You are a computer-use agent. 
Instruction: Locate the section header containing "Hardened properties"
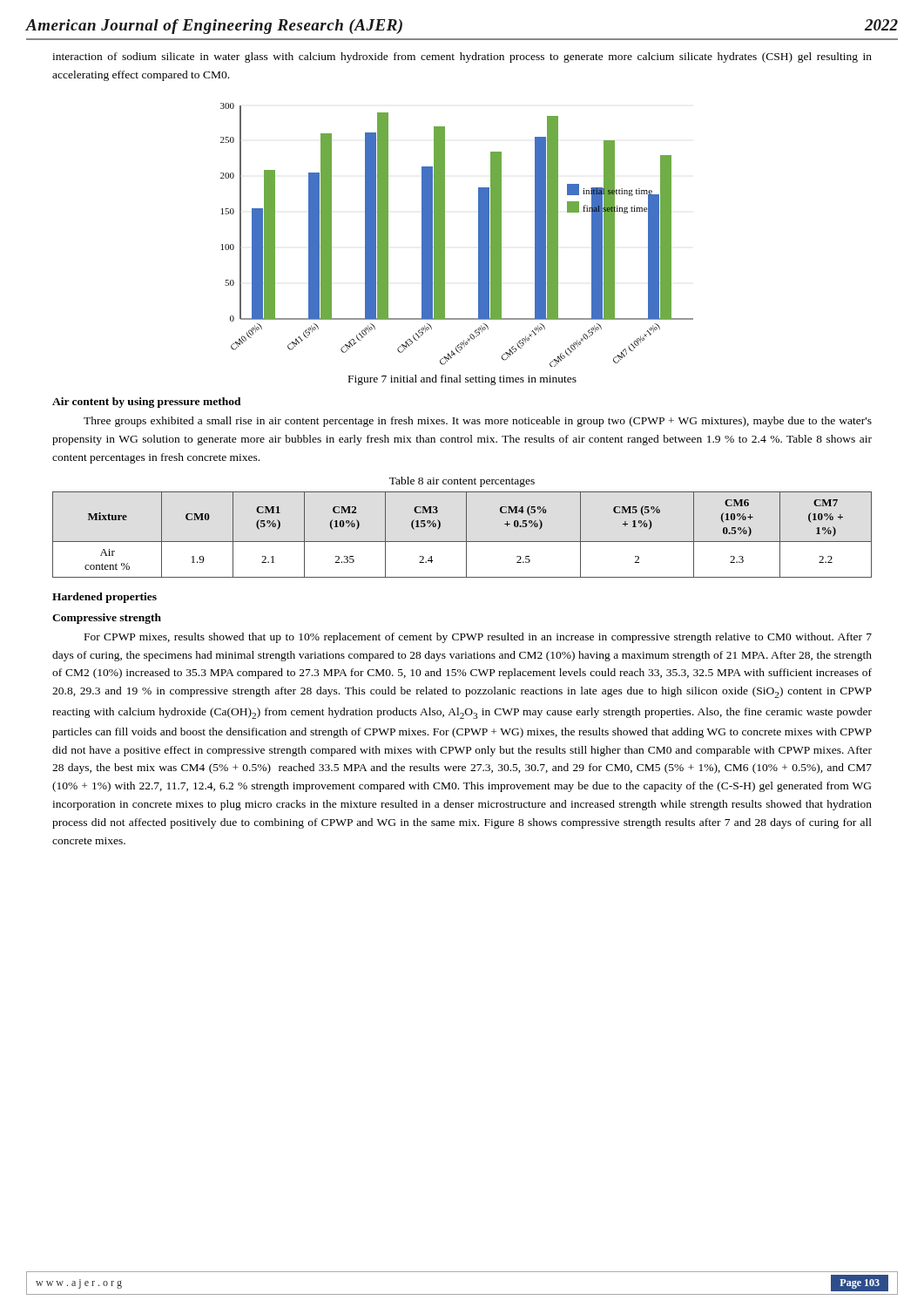(105, 596)
